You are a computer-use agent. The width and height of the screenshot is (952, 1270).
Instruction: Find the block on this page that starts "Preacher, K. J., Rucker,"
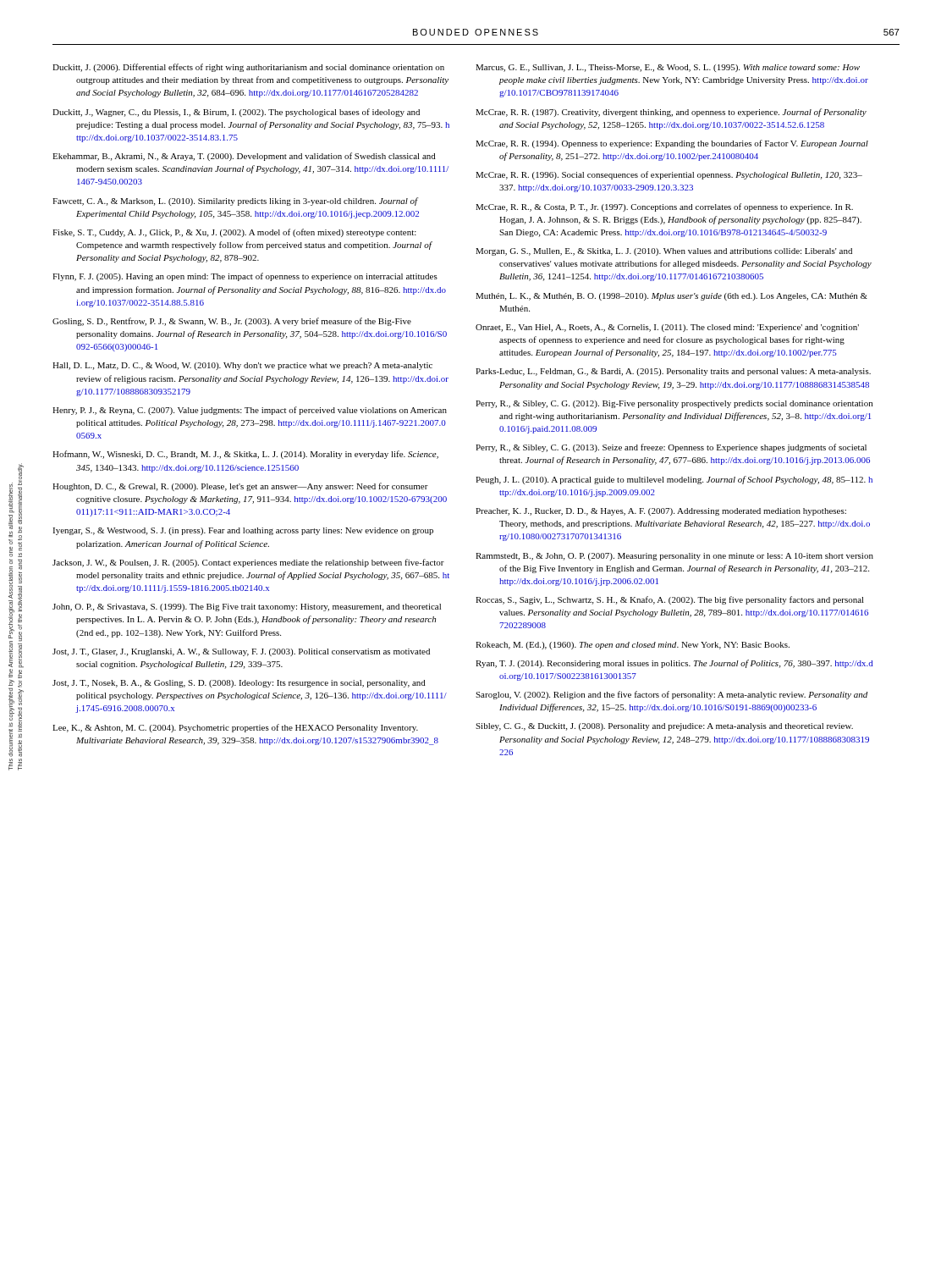673,523
